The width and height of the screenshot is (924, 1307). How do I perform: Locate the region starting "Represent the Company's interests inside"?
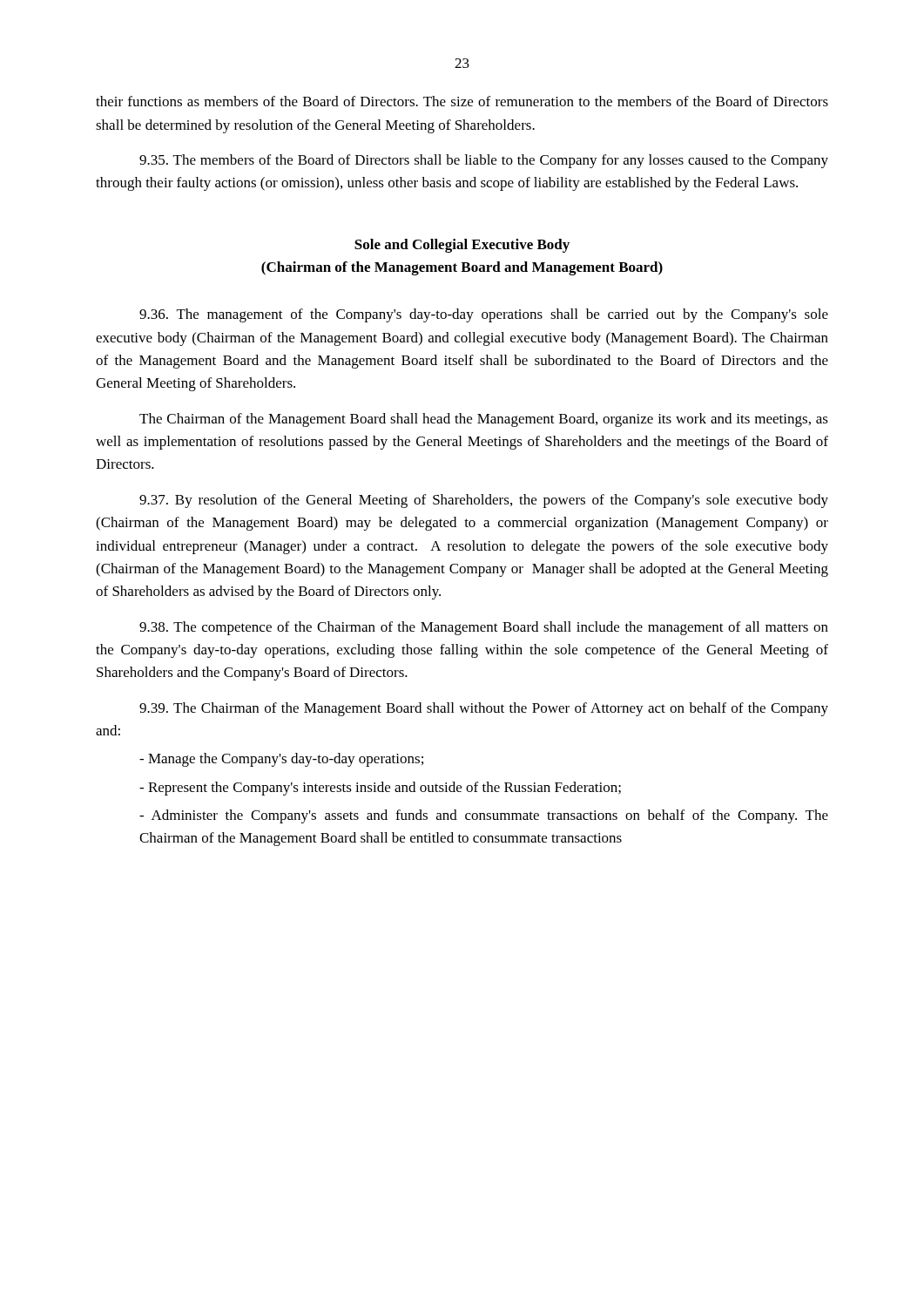pos(381,787)
